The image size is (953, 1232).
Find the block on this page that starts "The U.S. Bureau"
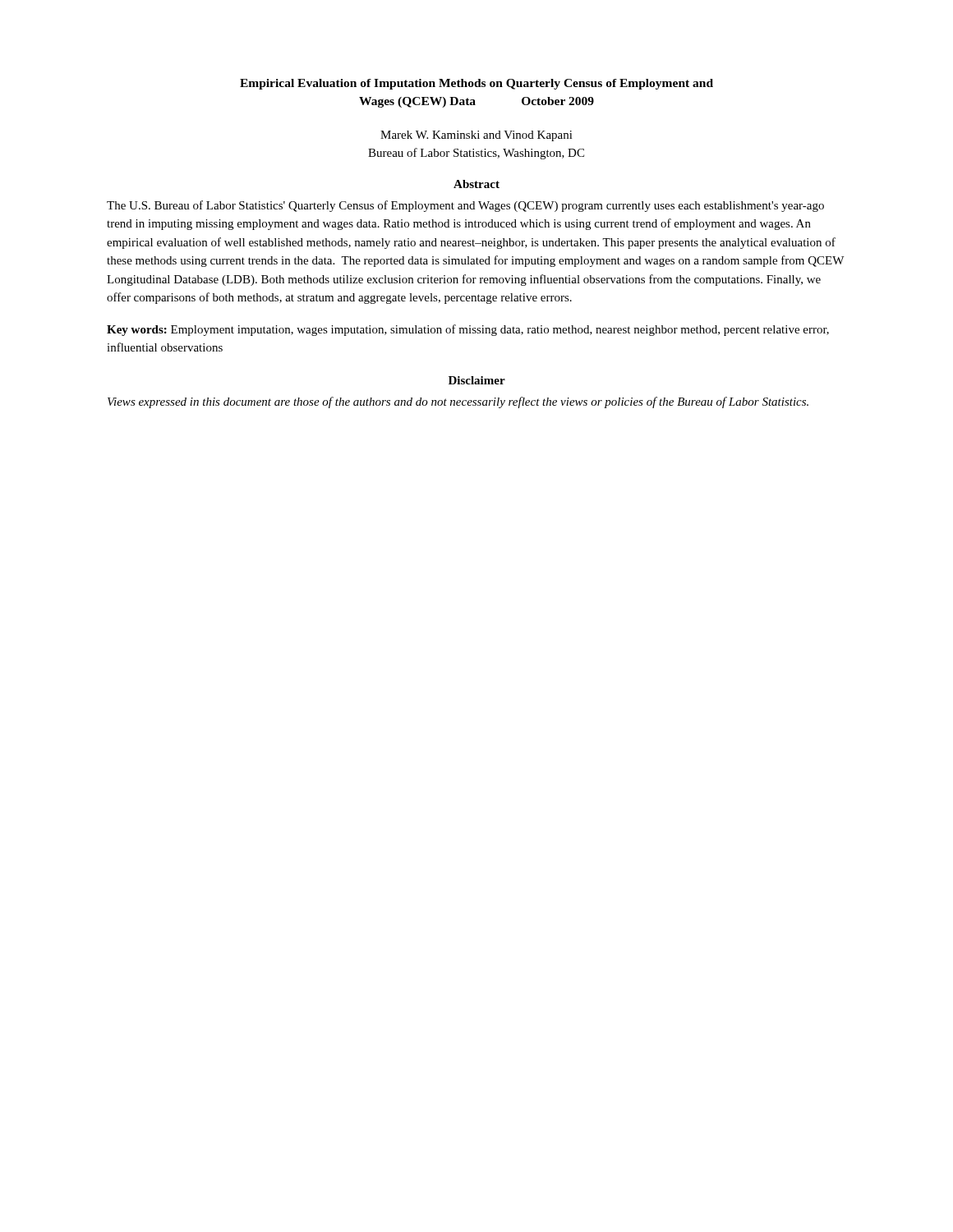[475, 252]
